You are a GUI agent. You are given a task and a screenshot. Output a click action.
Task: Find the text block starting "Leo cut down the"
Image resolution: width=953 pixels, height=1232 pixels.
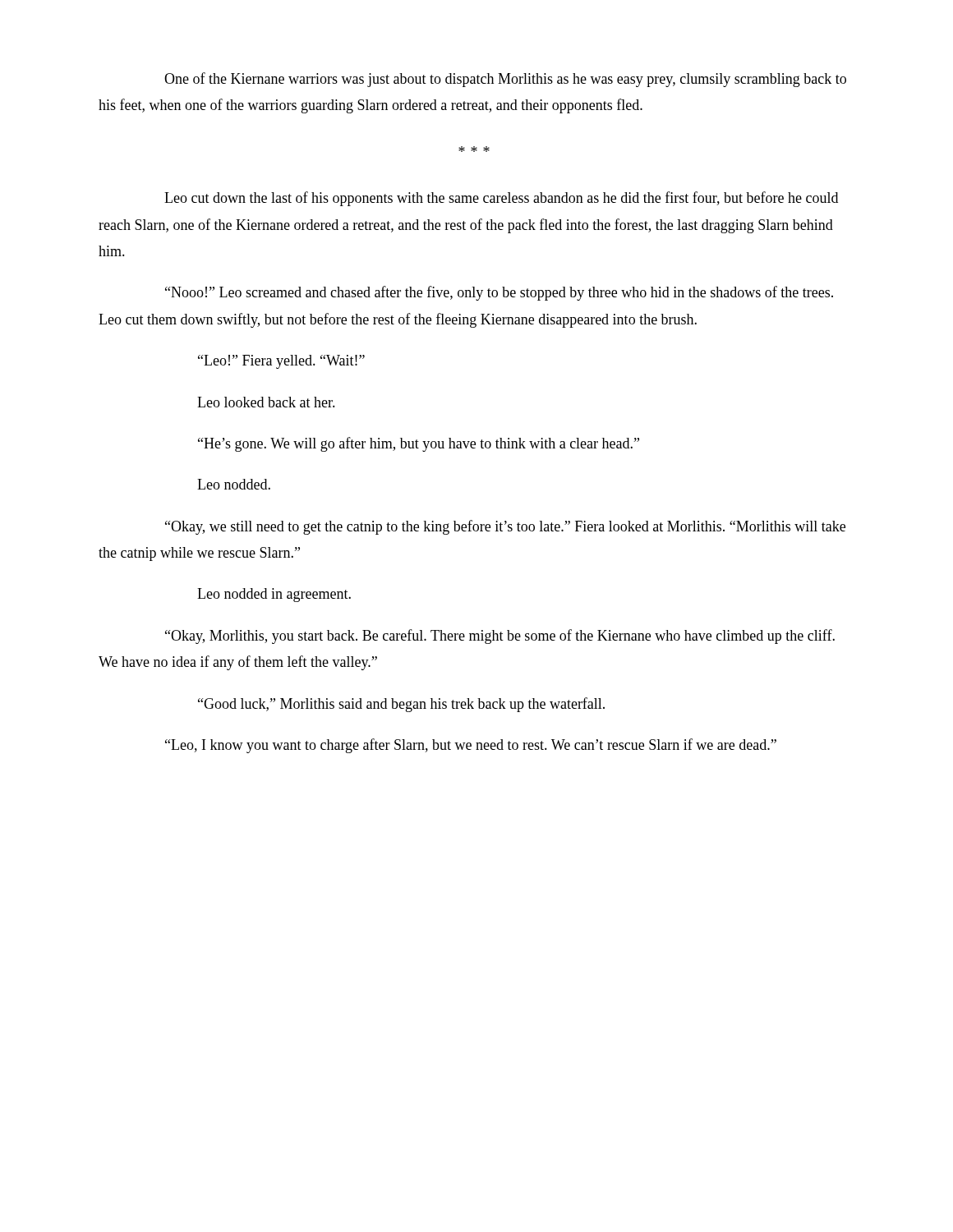[x=476, y=225]
